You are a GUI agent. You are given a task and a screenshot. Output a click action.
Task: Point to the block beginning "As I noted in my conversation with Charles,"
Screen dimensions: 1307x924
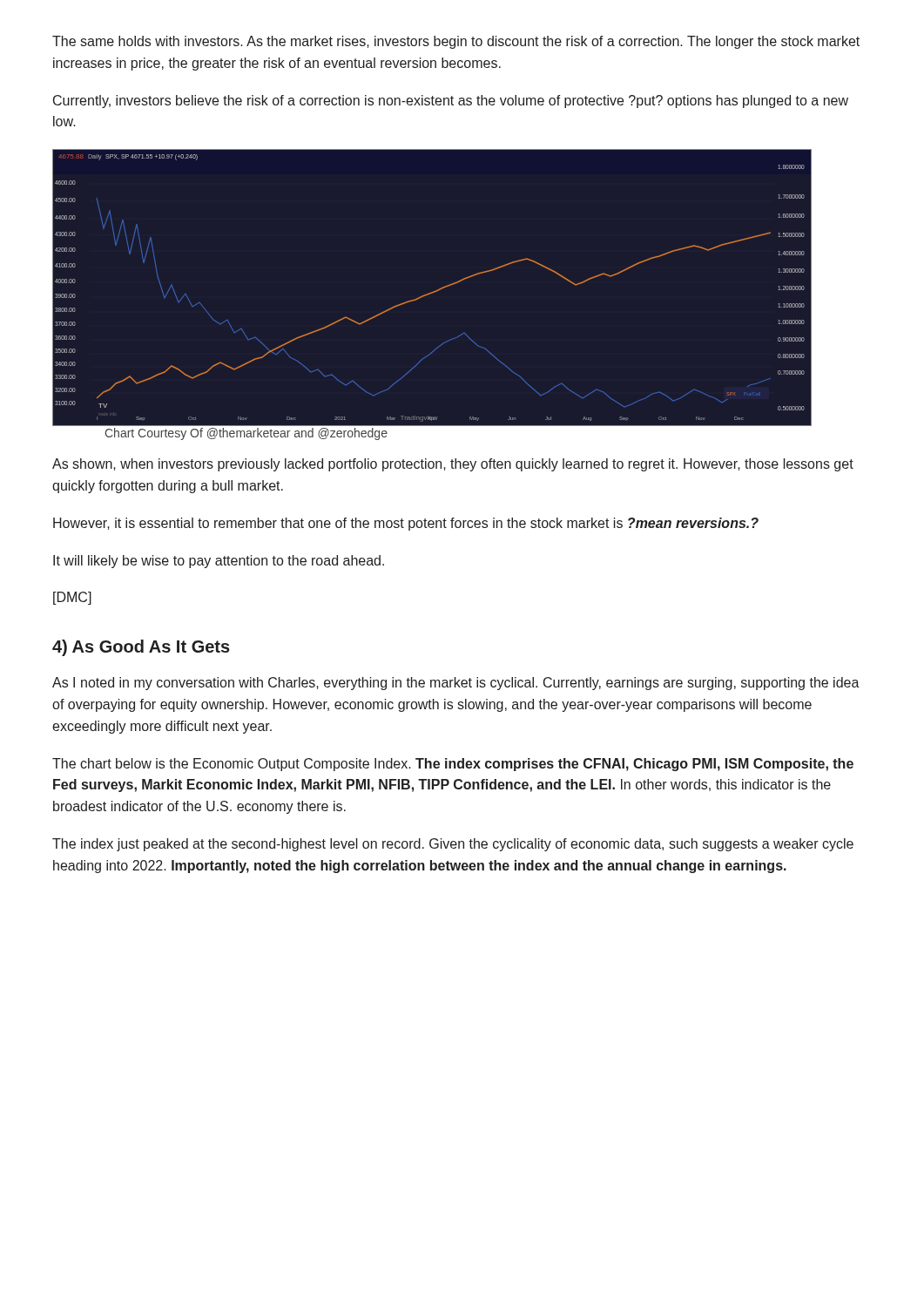tap(456, 704)
